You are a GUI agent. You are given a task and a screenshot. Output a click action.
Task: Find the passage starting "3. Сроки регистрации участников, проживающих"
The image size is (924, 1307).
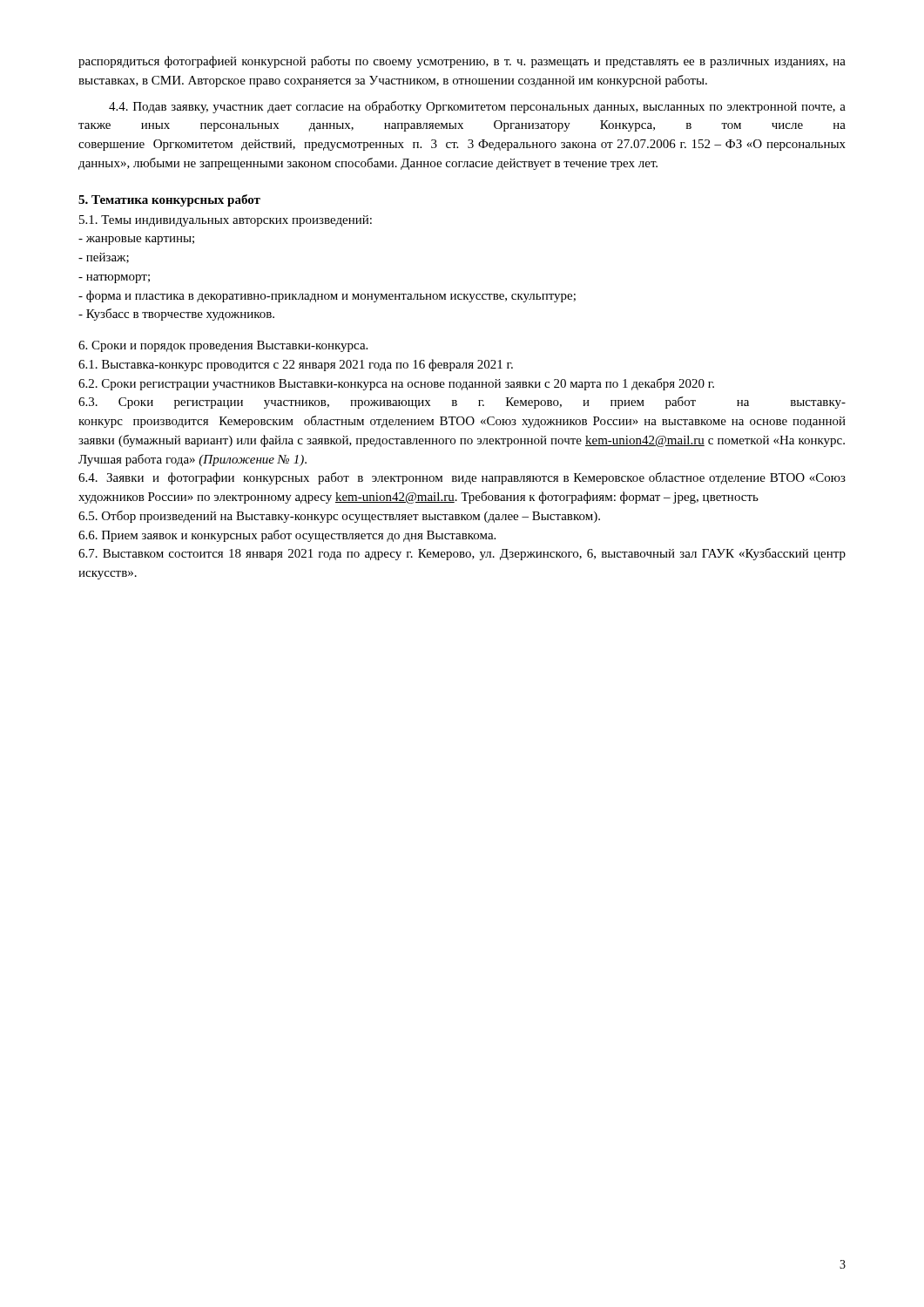click(462, 431)
